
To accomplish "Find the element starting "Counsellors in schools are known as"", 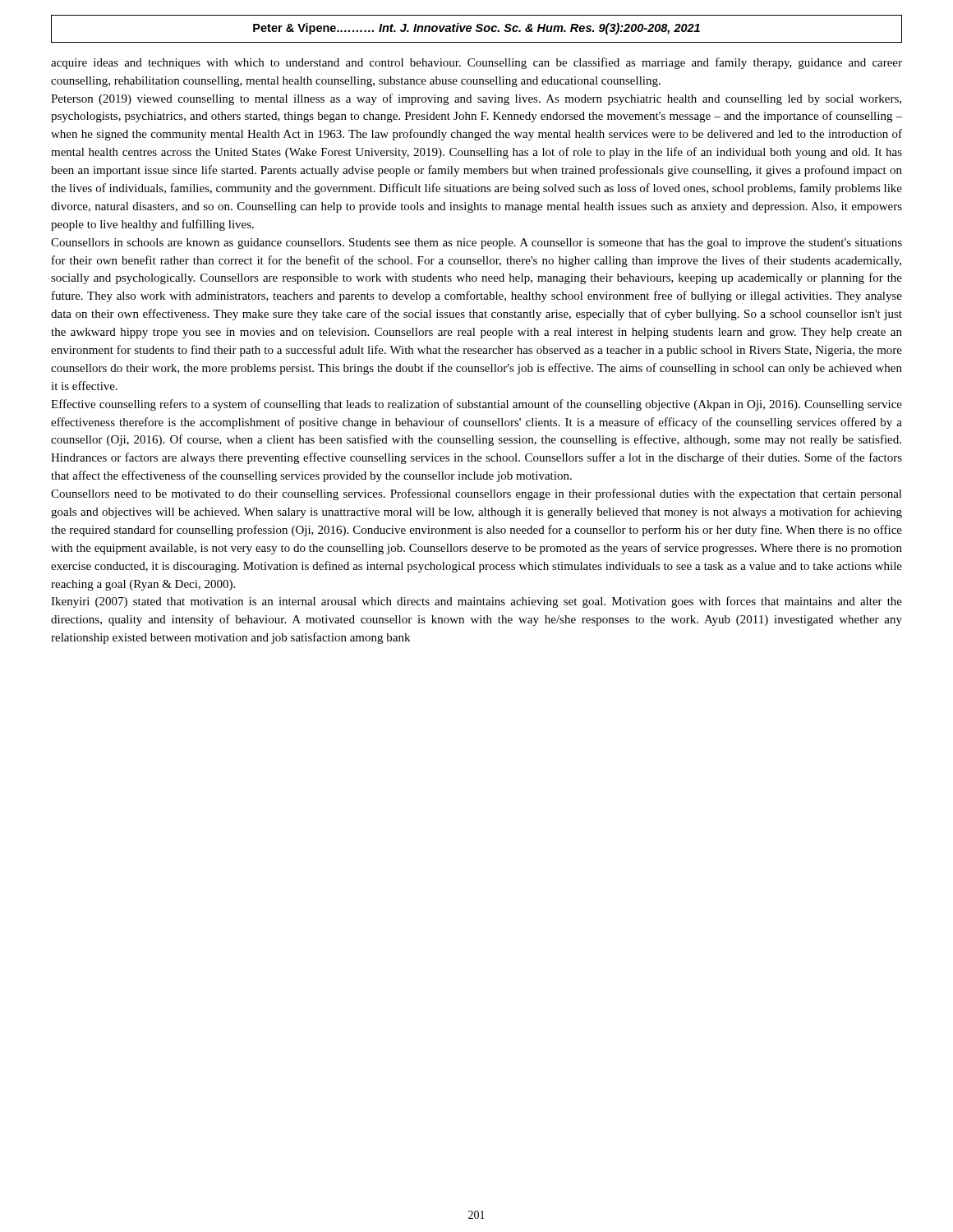I will (476, 315).
